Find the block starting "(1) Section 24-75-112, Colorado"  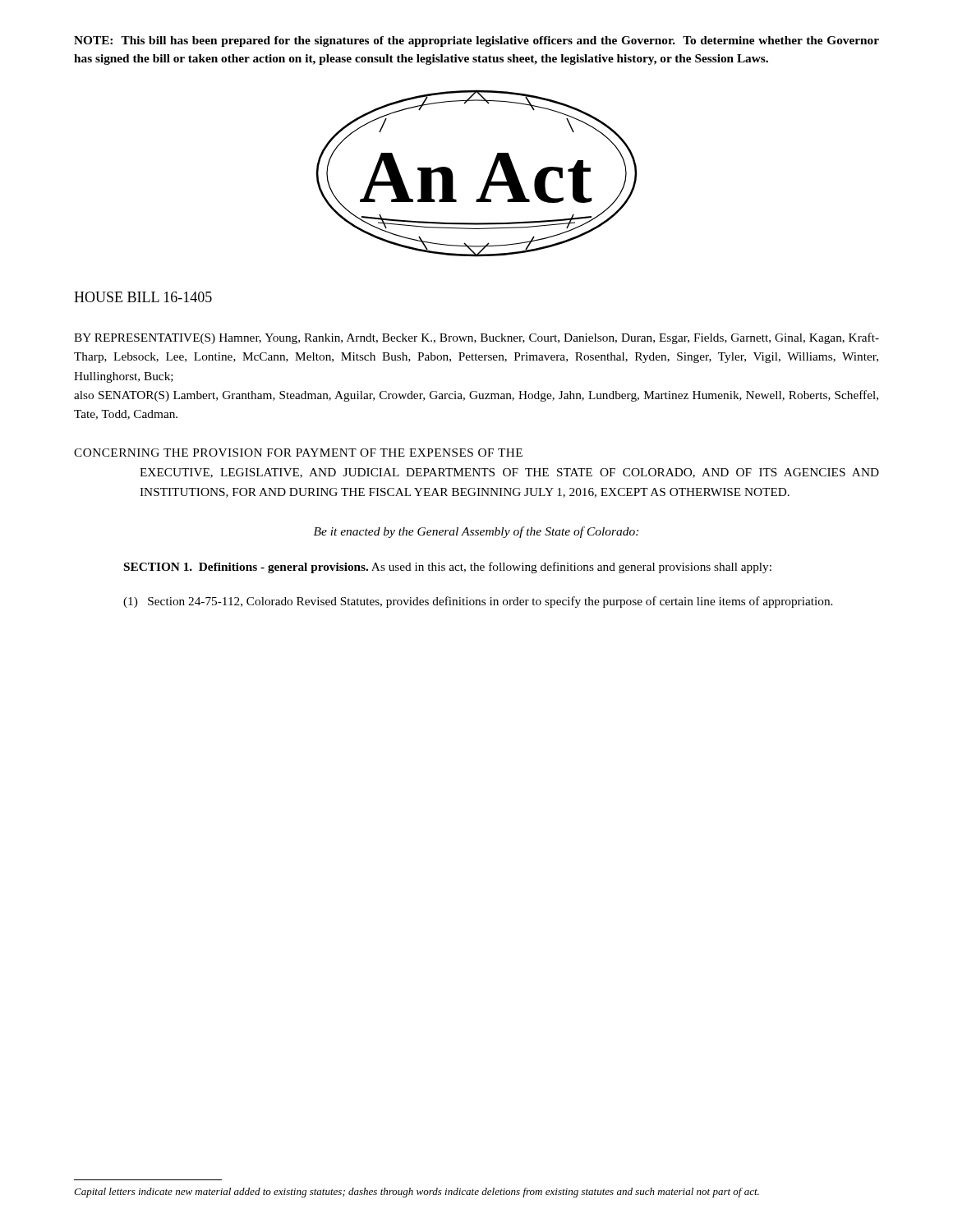[478, 601]
